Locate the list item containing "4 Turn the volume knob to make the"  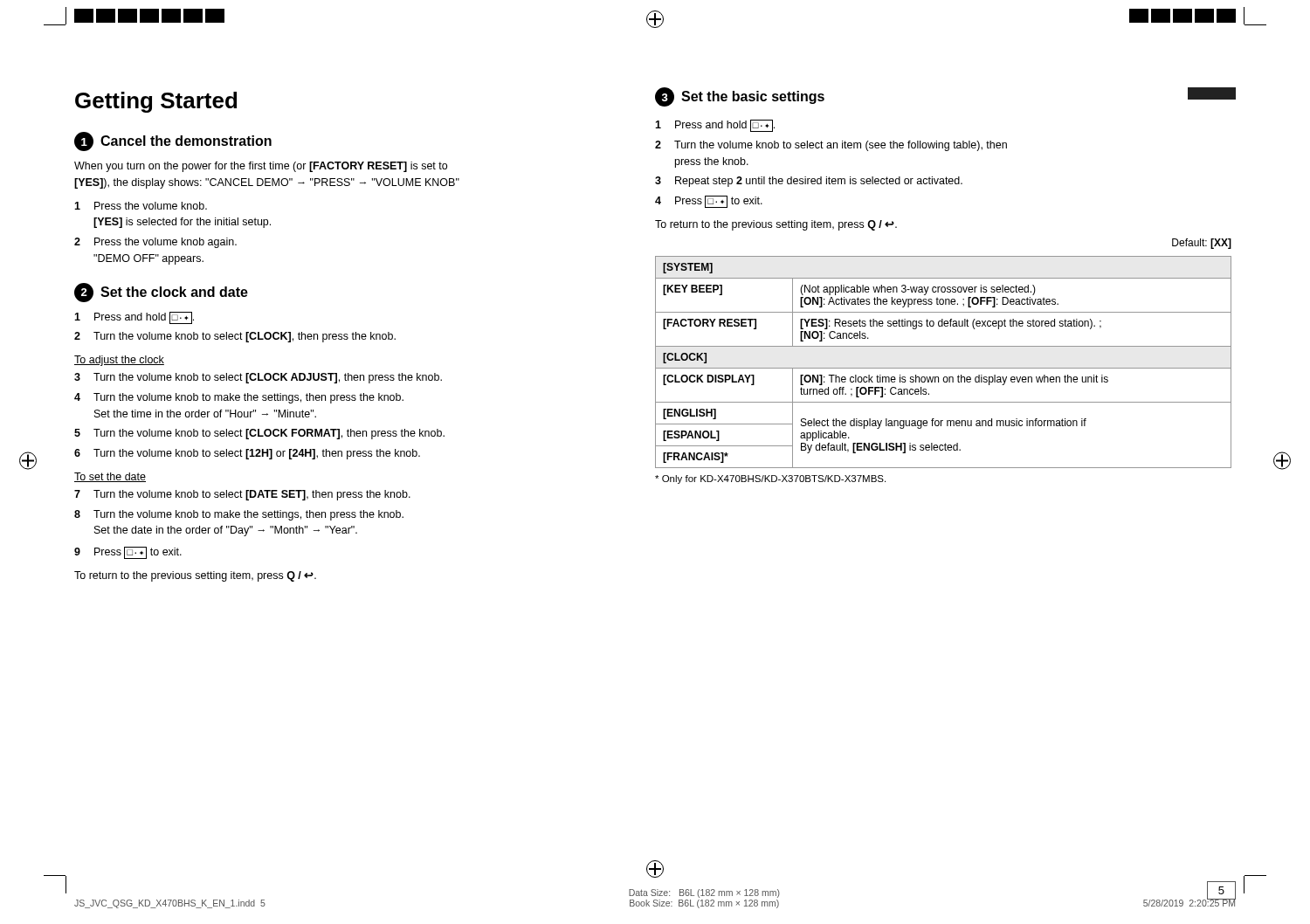(x=345, y=406)
